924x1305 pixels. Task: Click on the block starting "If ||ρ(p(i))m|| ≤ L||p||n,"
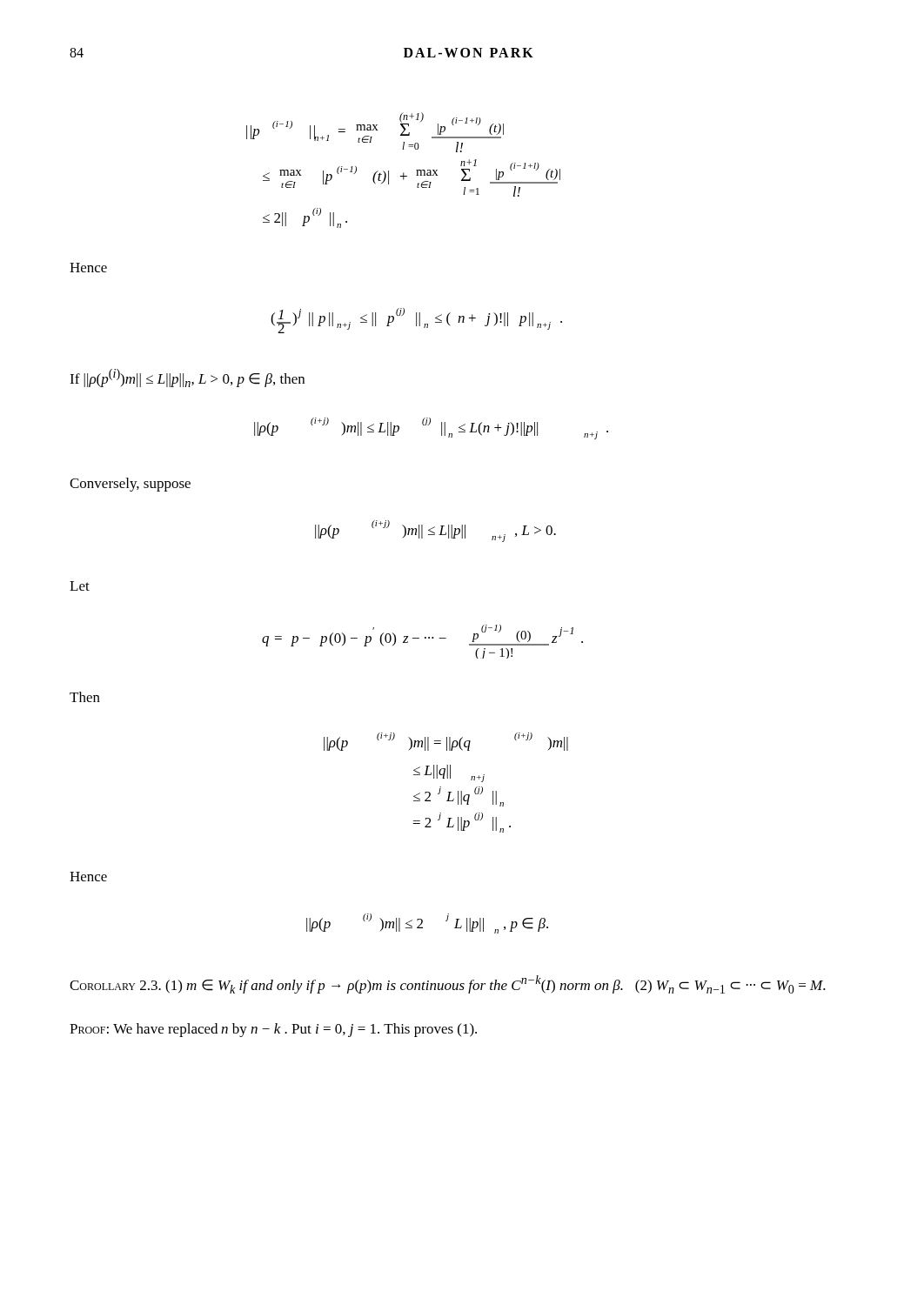pyautogui.click(x=187, y=378)
